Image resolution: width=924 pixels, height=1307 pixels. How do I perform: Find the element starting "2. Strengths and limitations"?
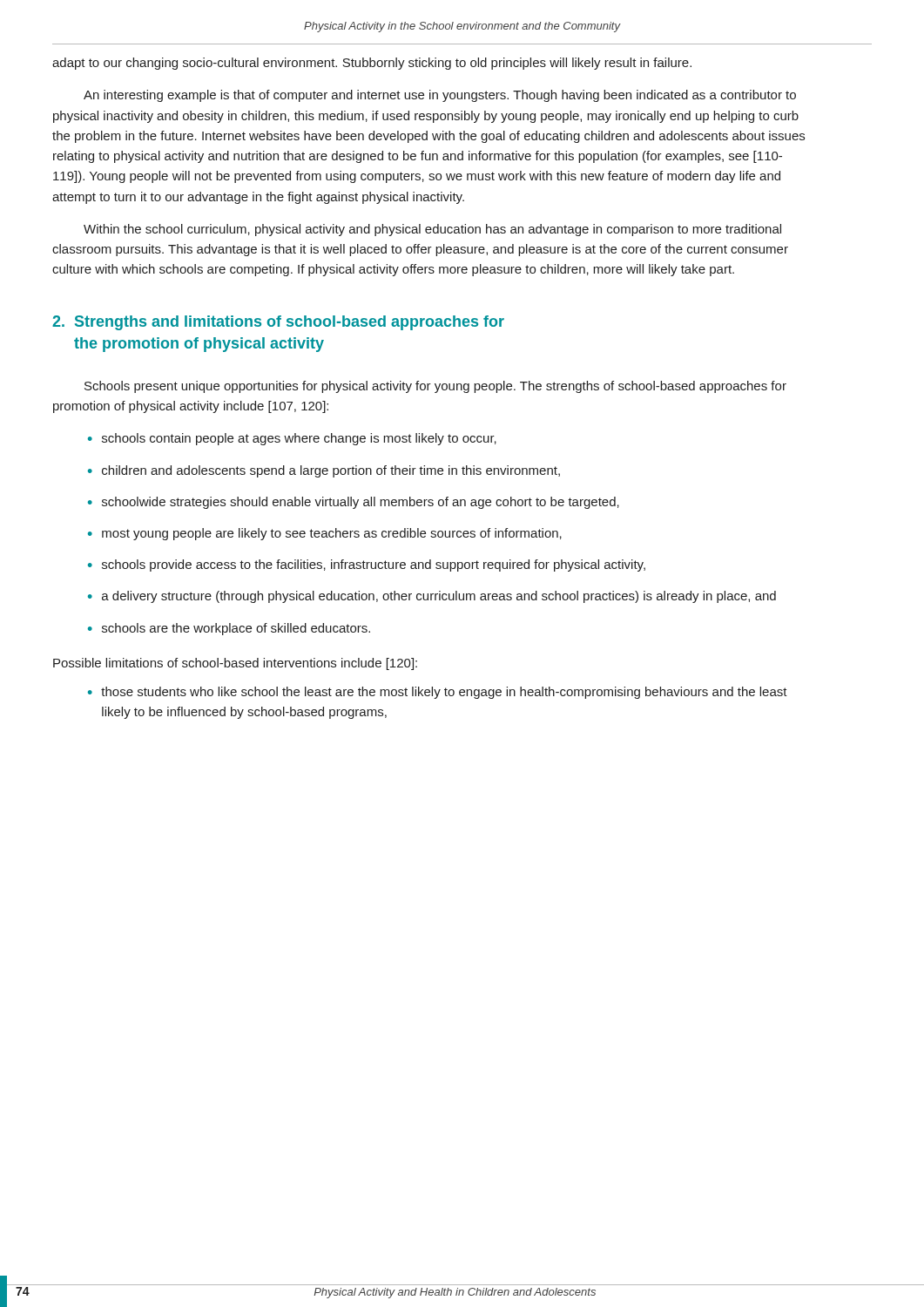point(431,333)
